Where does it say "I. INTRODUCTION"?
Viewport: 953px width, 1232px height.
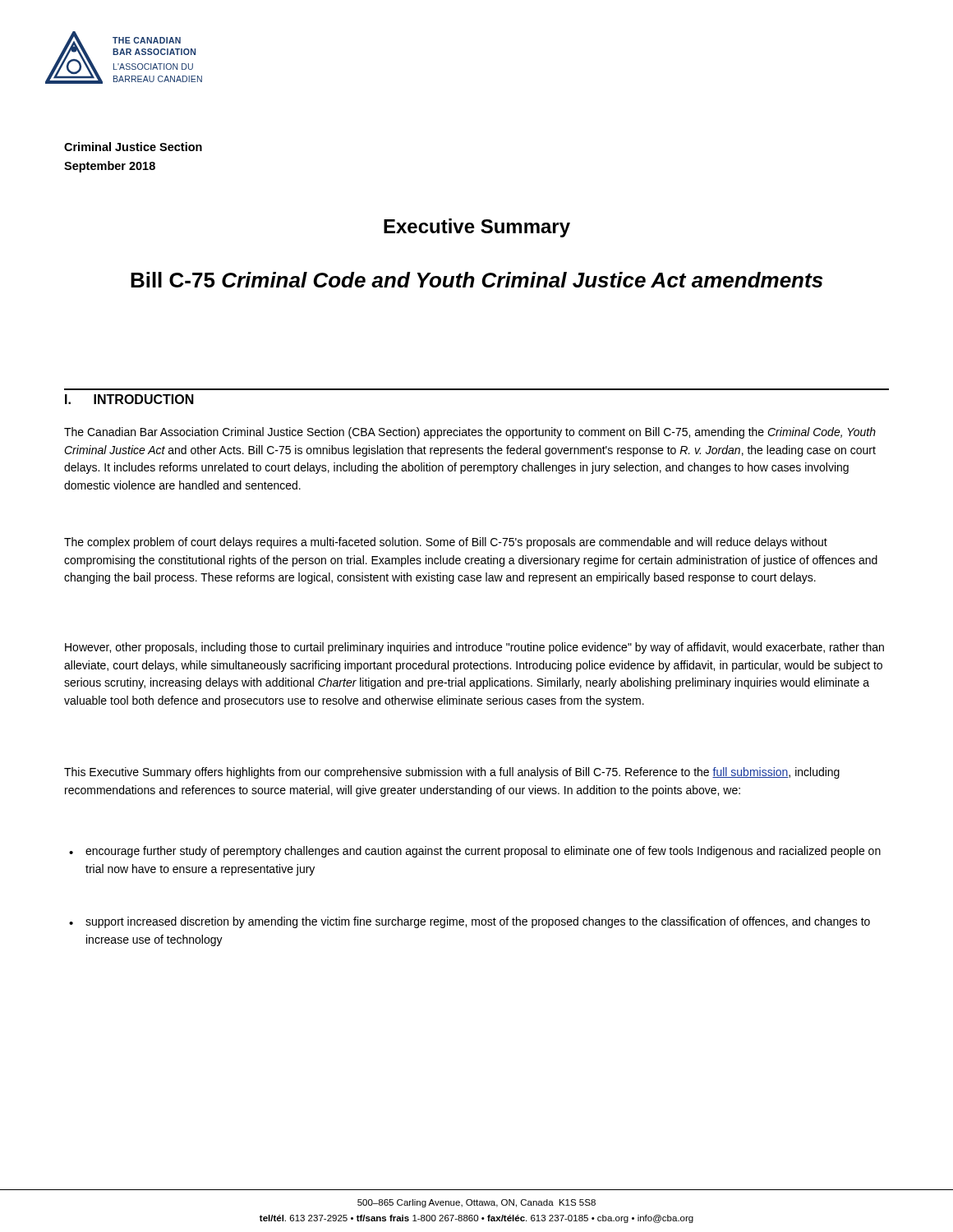tap(129, 400)
